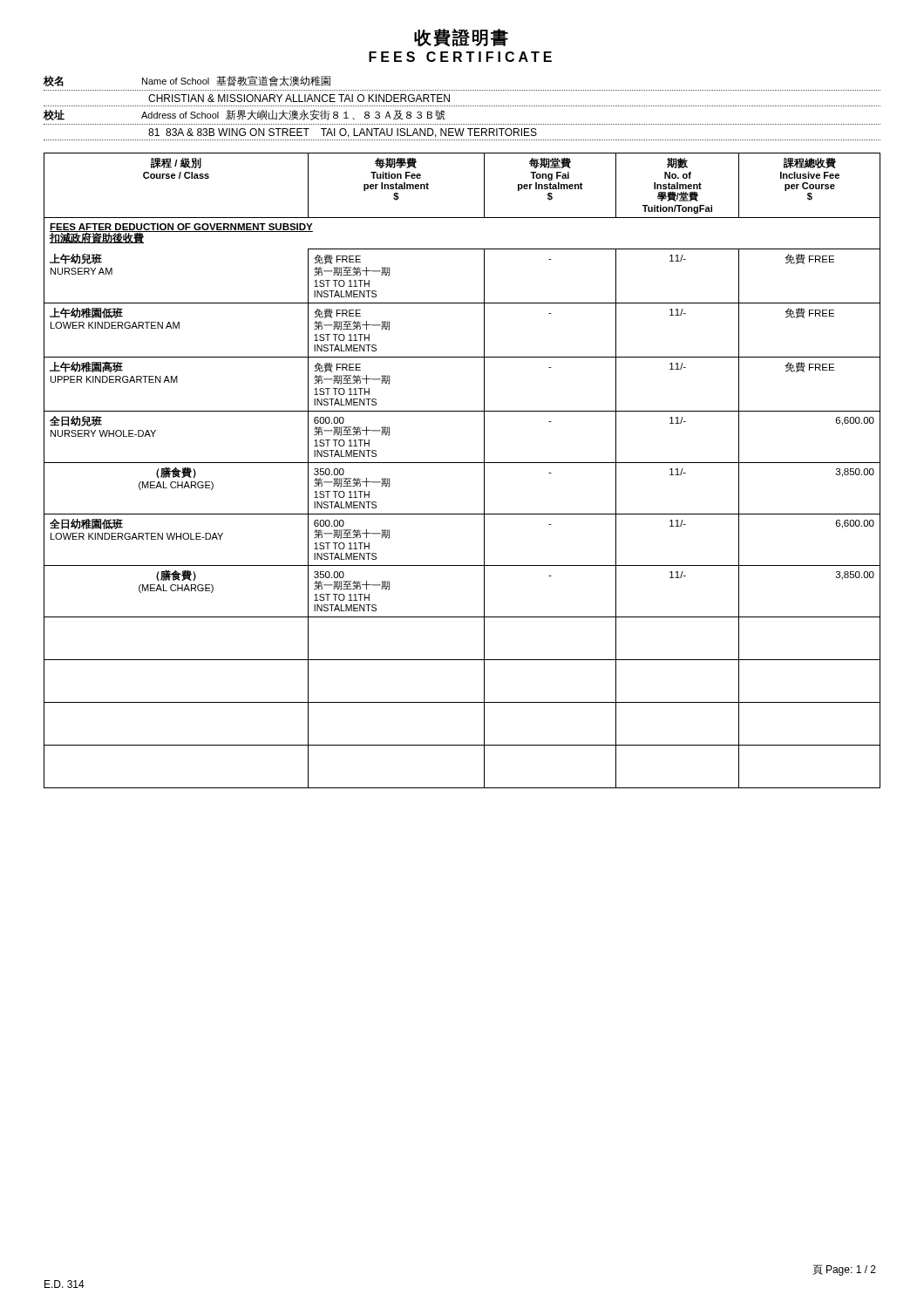Viewport: 924px width, 1308px height.
Task: Locate the text "收費證明書 FEES CERTIFICATE"
Action: pyautogui.click(x=462, y=46)
